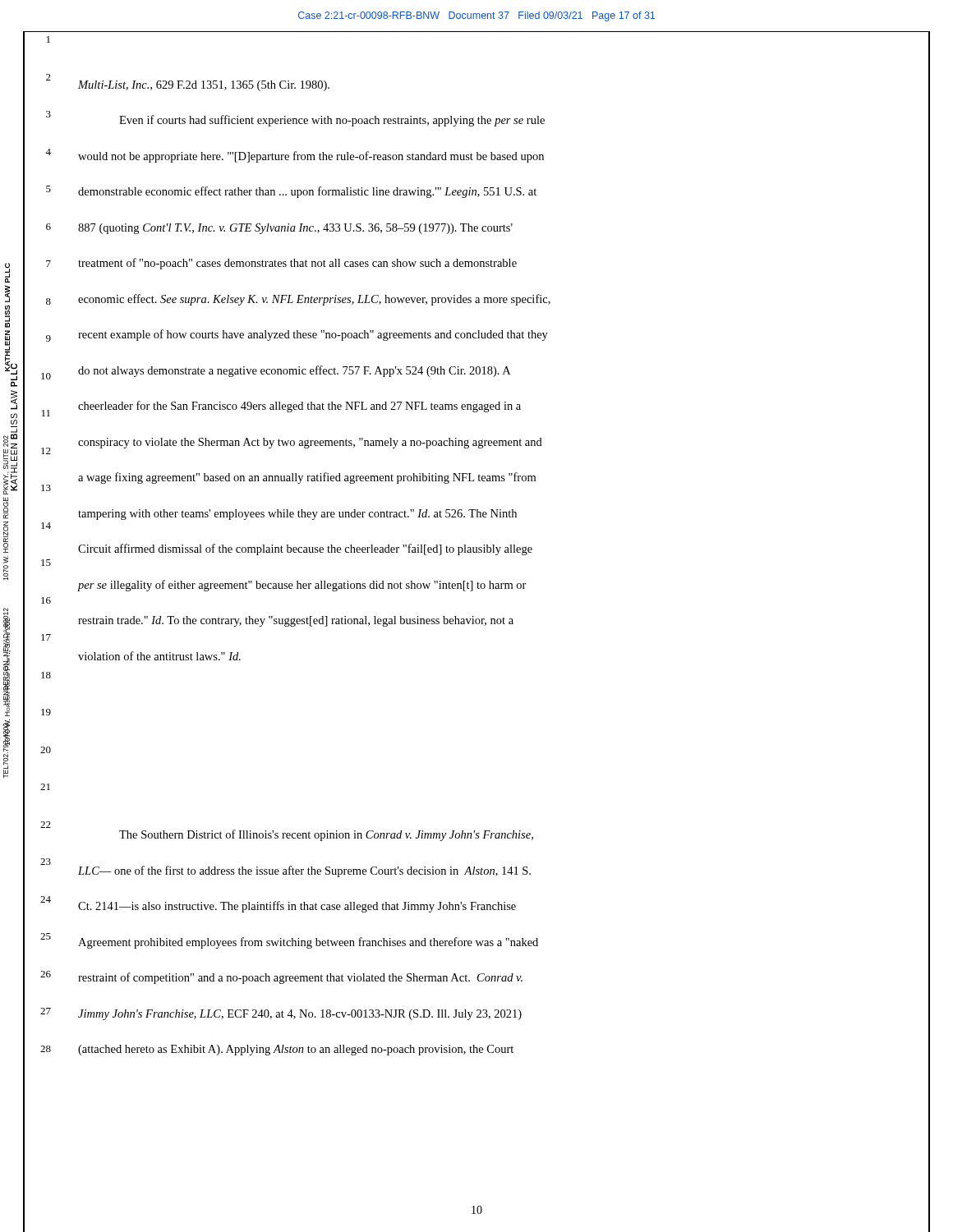
Task: Click the passage that begins "Even if courts had sufficient experience with"
Action: (493, 388)
